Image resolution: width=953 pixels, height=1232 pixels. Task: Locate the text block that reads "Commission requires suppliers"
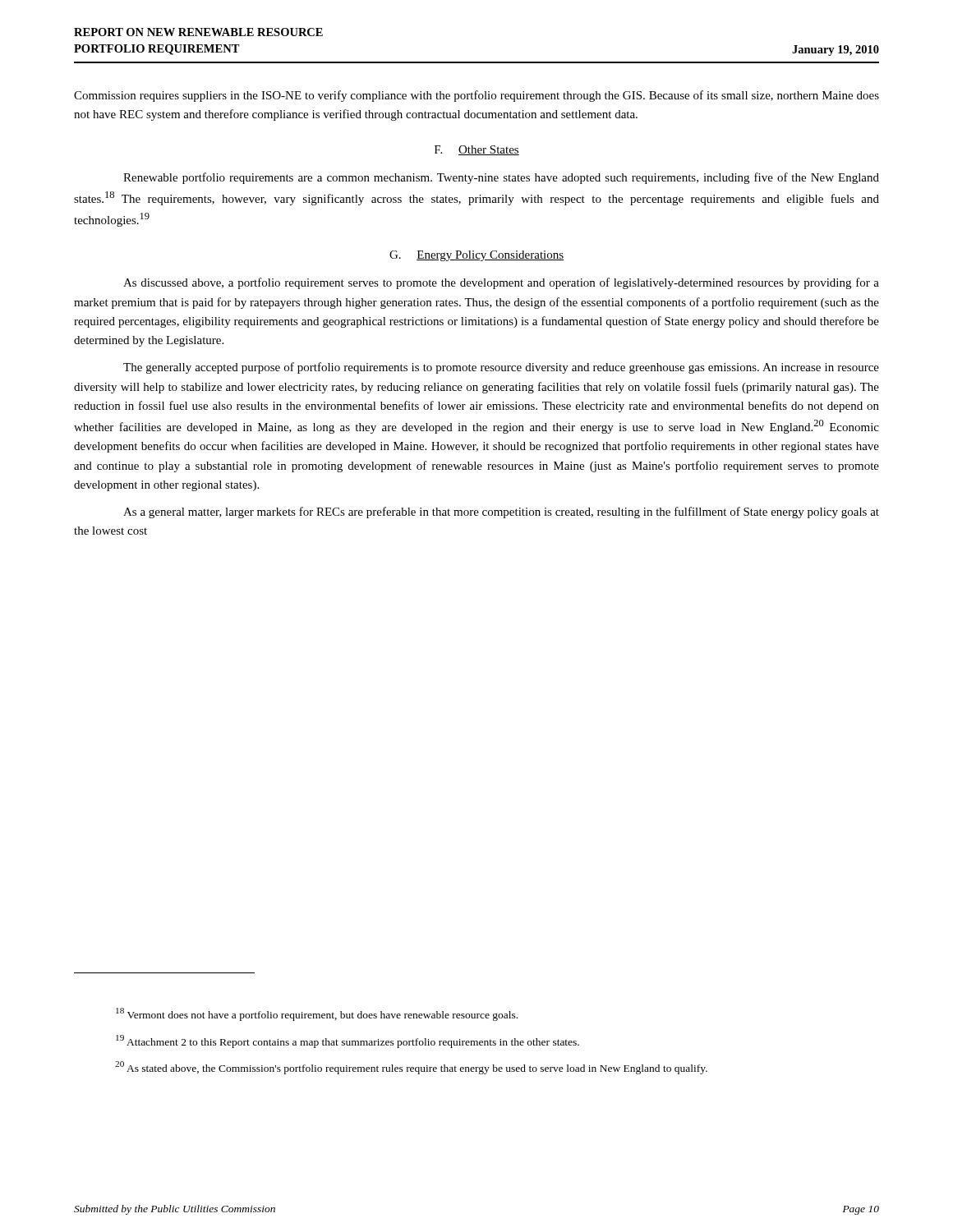pos(476,105)
